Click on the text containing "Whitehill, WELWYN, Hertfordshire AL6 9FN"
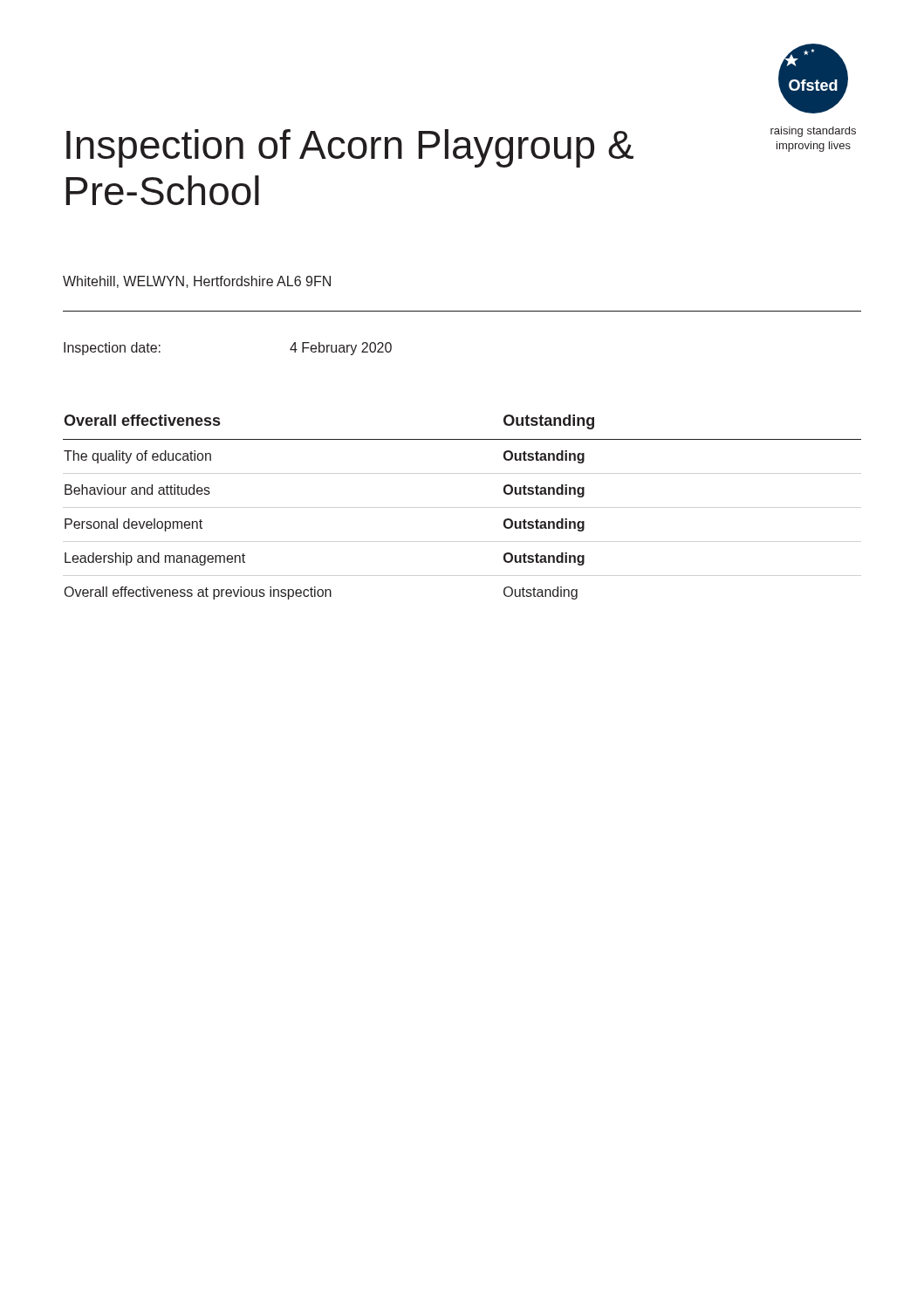This screenshot has height=1309, width=924. tap(197, 281)
